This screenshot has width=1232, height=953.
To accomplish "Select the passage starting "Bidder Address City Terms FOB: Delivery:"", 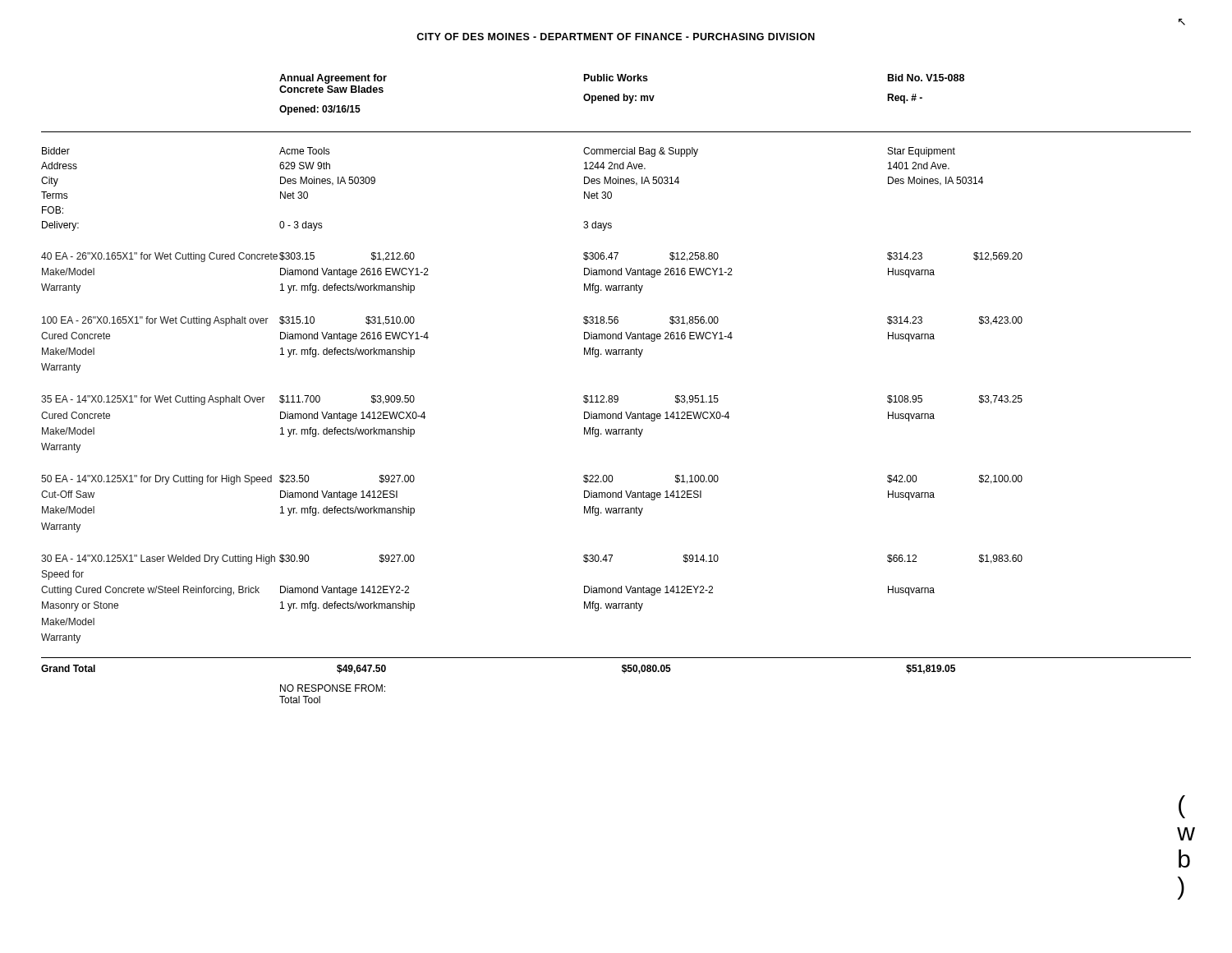I will [x=60, y=188].
